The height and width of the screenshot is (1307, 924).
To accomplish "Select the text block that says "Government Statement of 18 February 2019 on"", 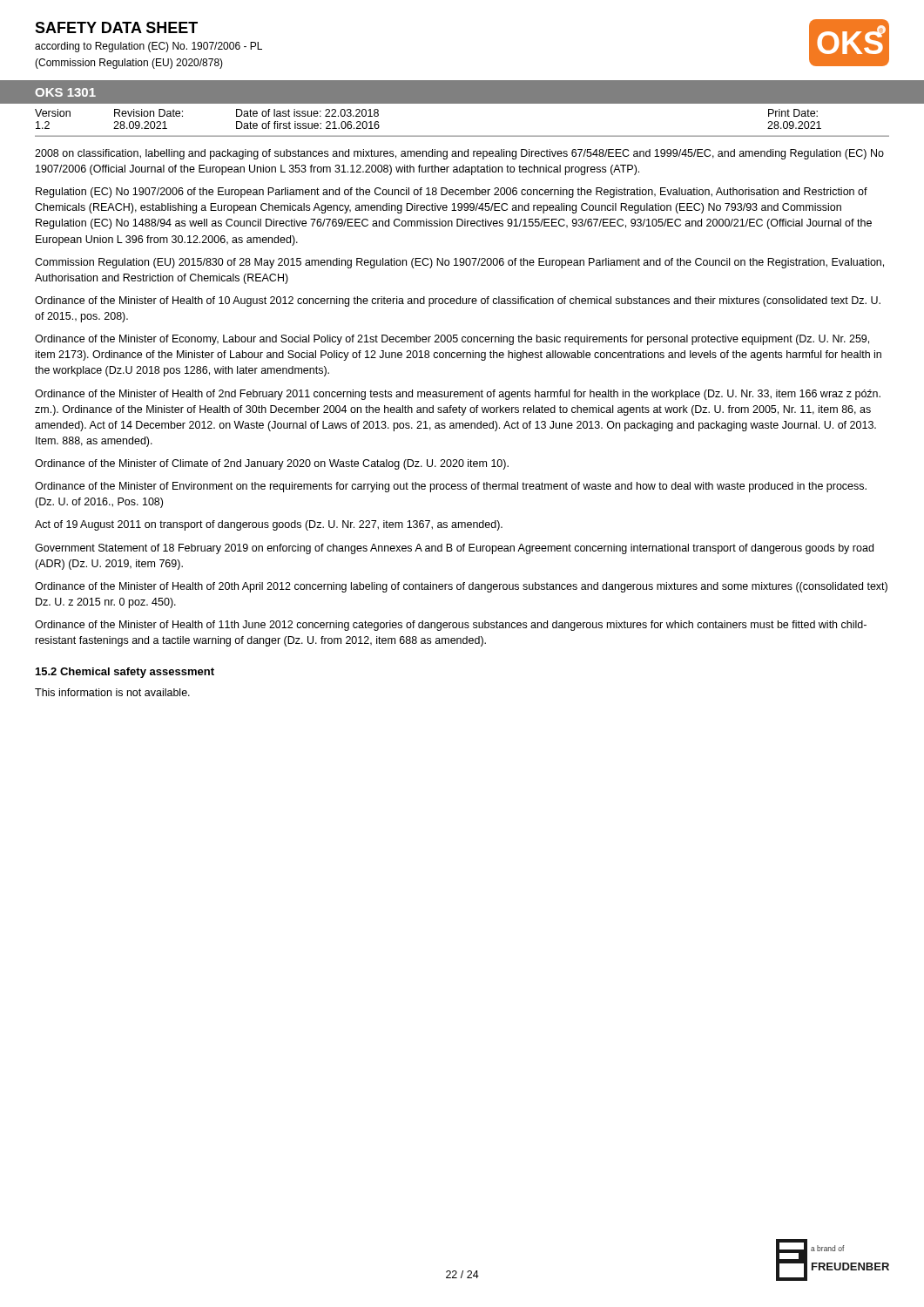I will click(455, 556).
